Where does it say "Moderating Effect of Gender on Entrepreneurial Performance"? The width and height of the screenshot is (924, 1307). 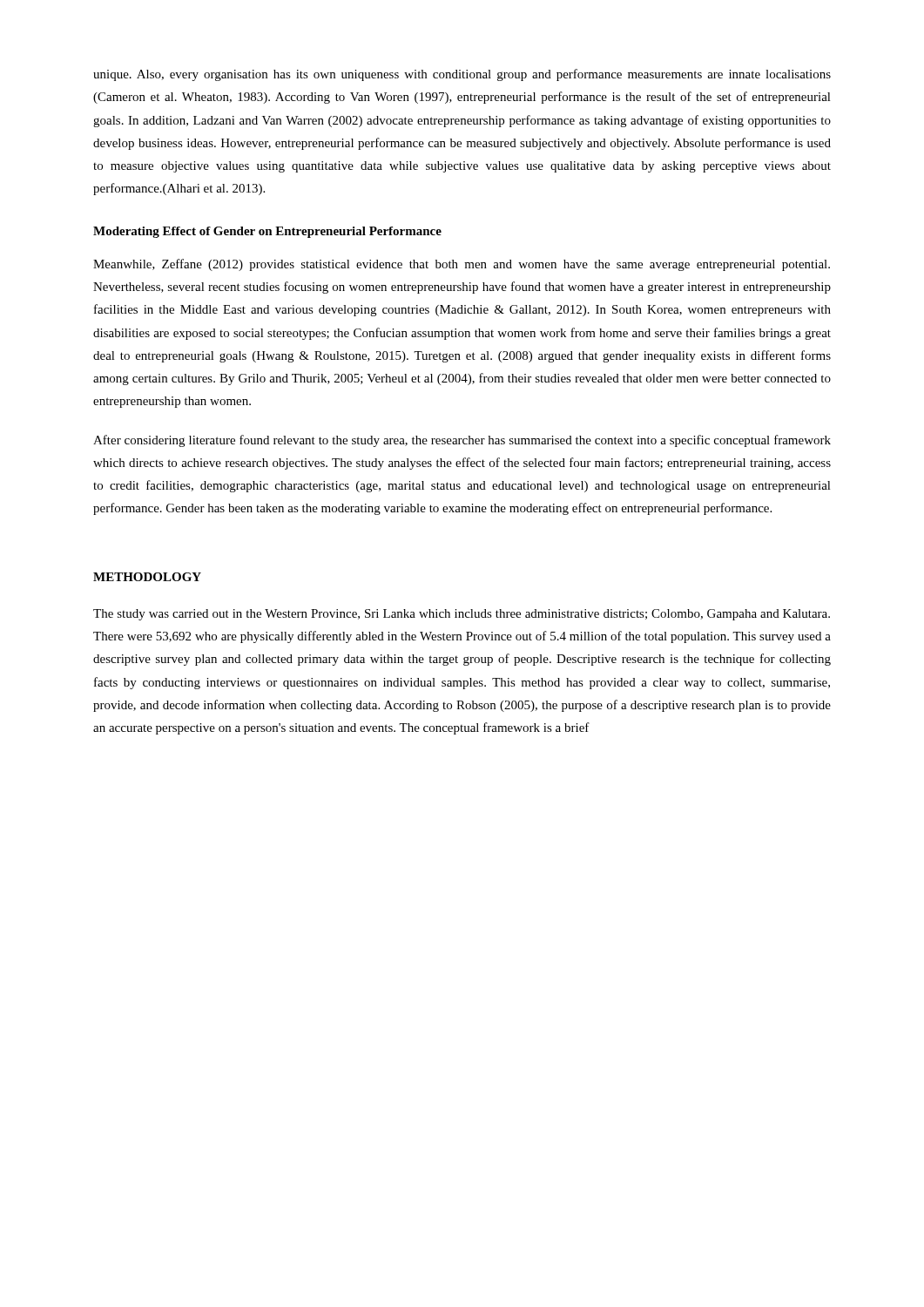coord(267,230)
